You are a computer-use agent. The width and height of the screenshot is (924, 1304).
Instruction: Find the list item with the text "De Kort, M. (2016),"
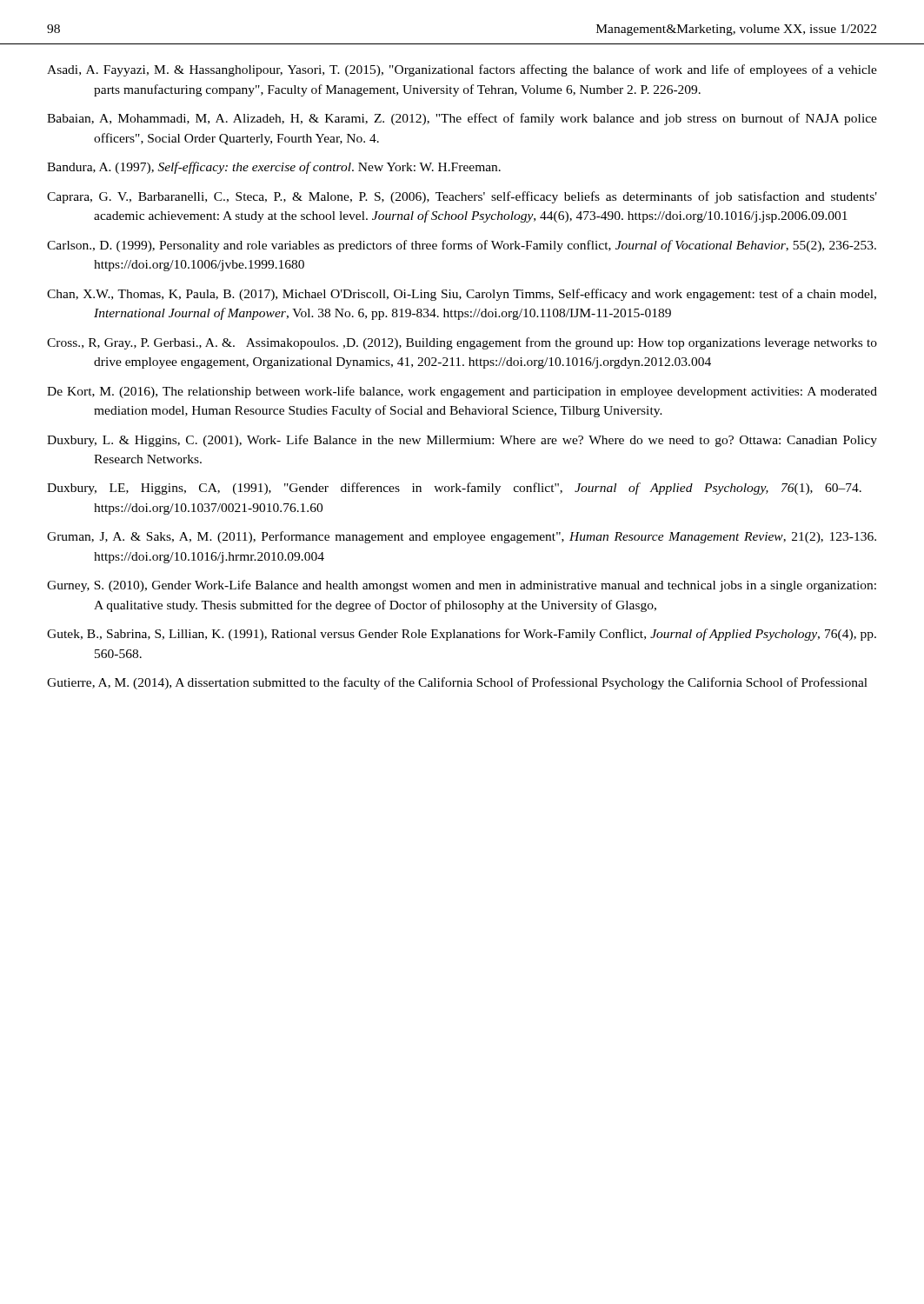[462, 401]
